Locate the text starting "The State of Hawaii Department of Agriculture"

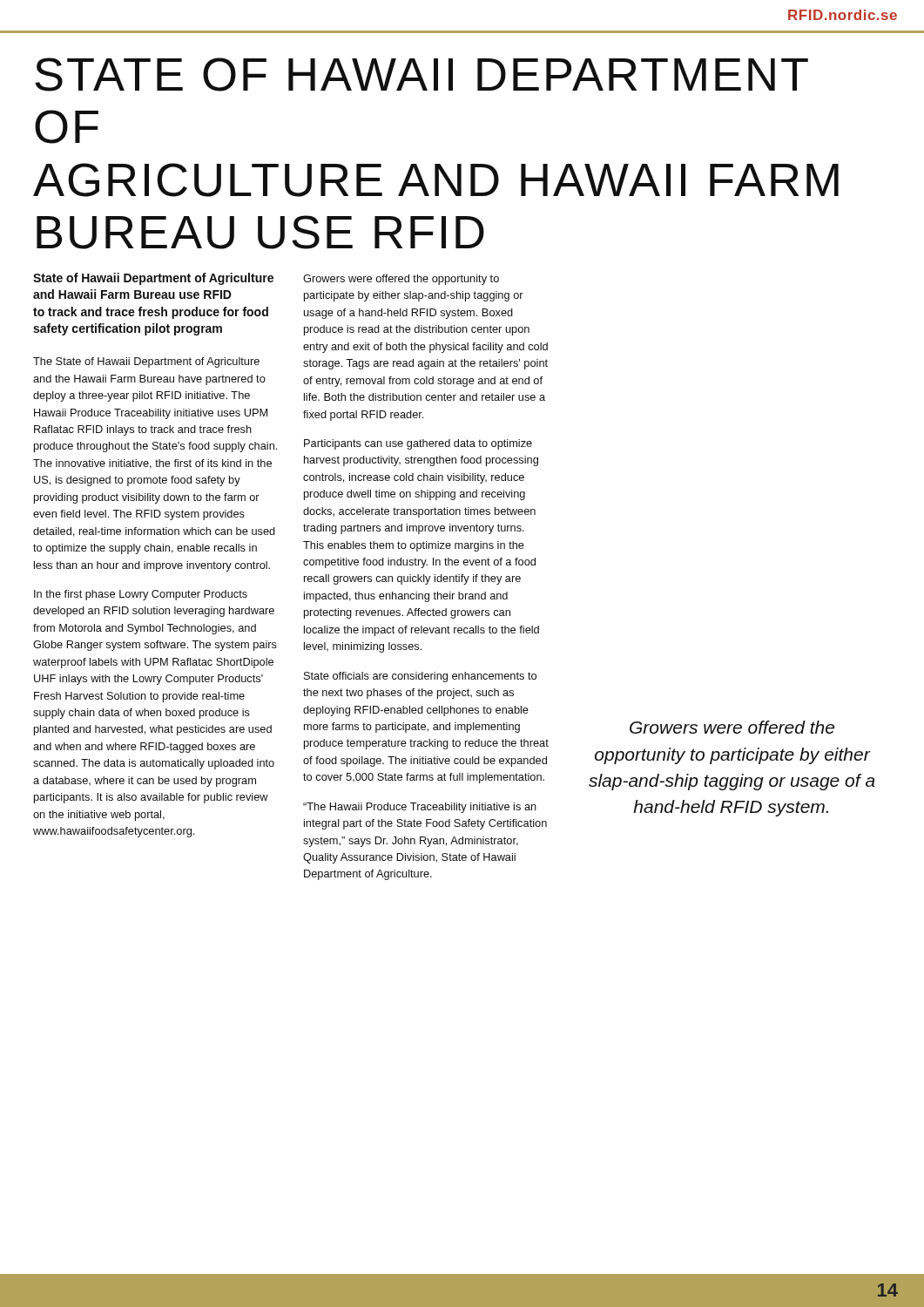coord(156,463)
